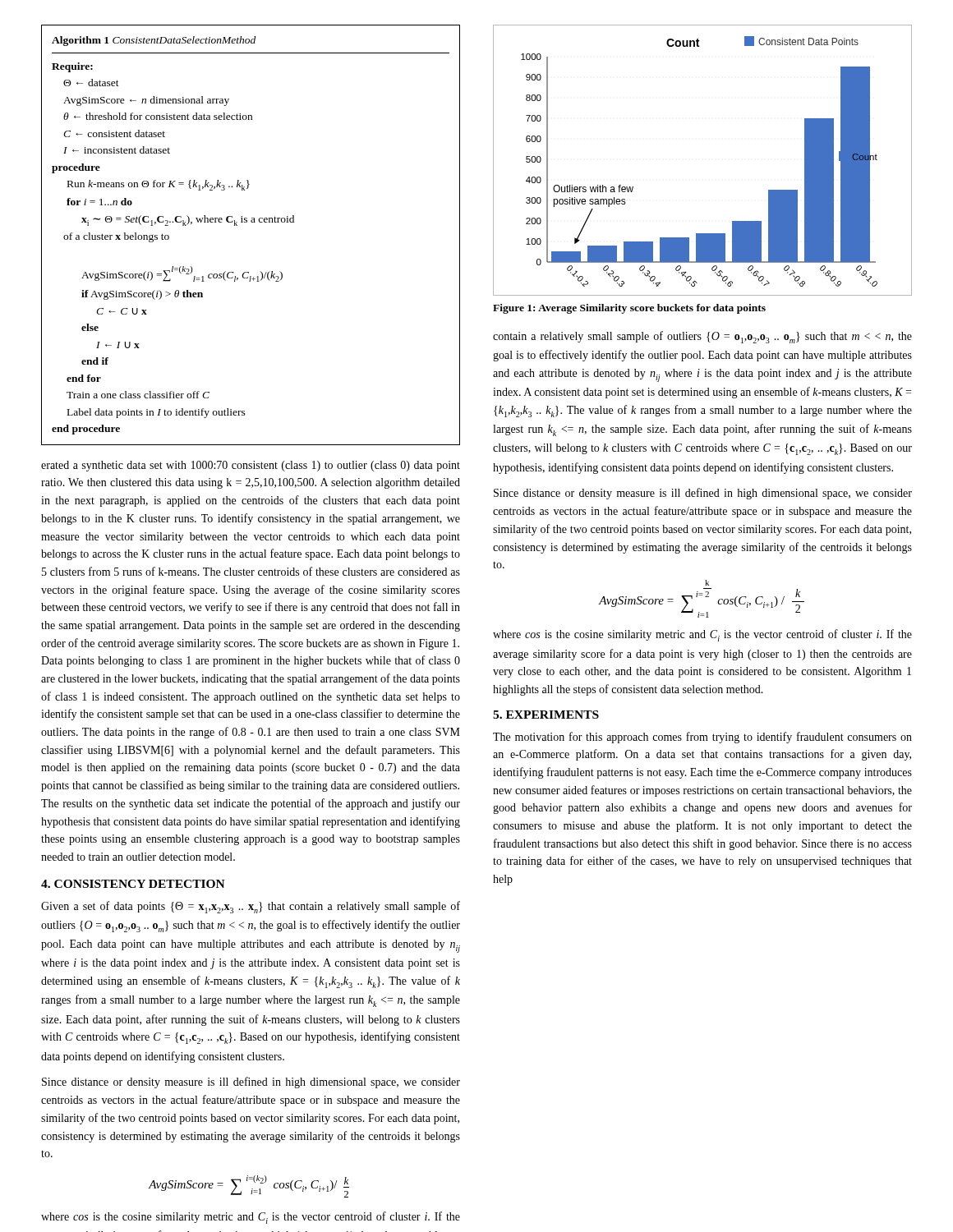Point to the element starting "4. CONSISTENCY DETECTION"
The image size is (953, 1232).
click(133, 883)
